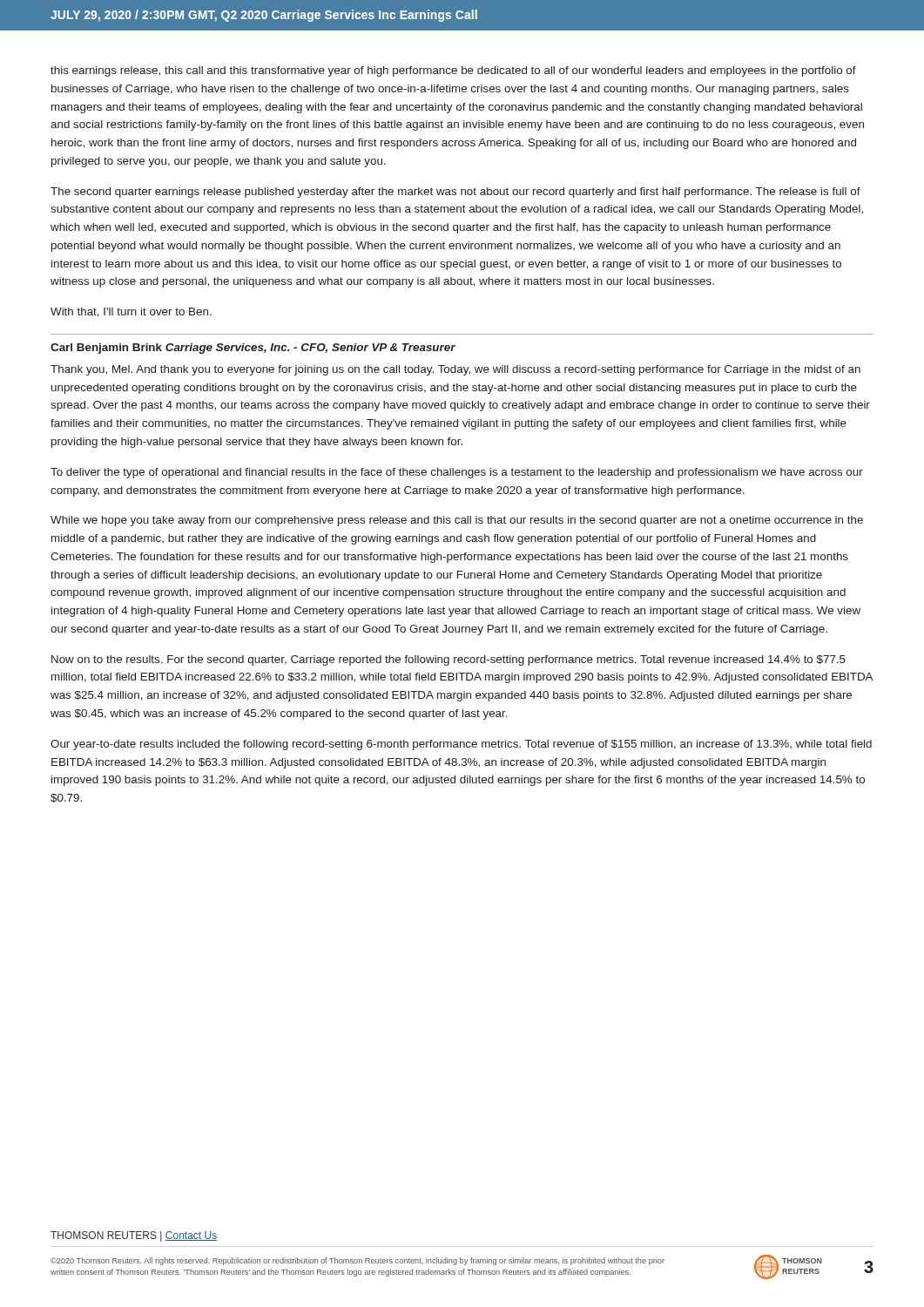Click the passage that begins "With that, I'll turn"
Viewport: 924px width, 1307px height.
[x=131, y=312]
